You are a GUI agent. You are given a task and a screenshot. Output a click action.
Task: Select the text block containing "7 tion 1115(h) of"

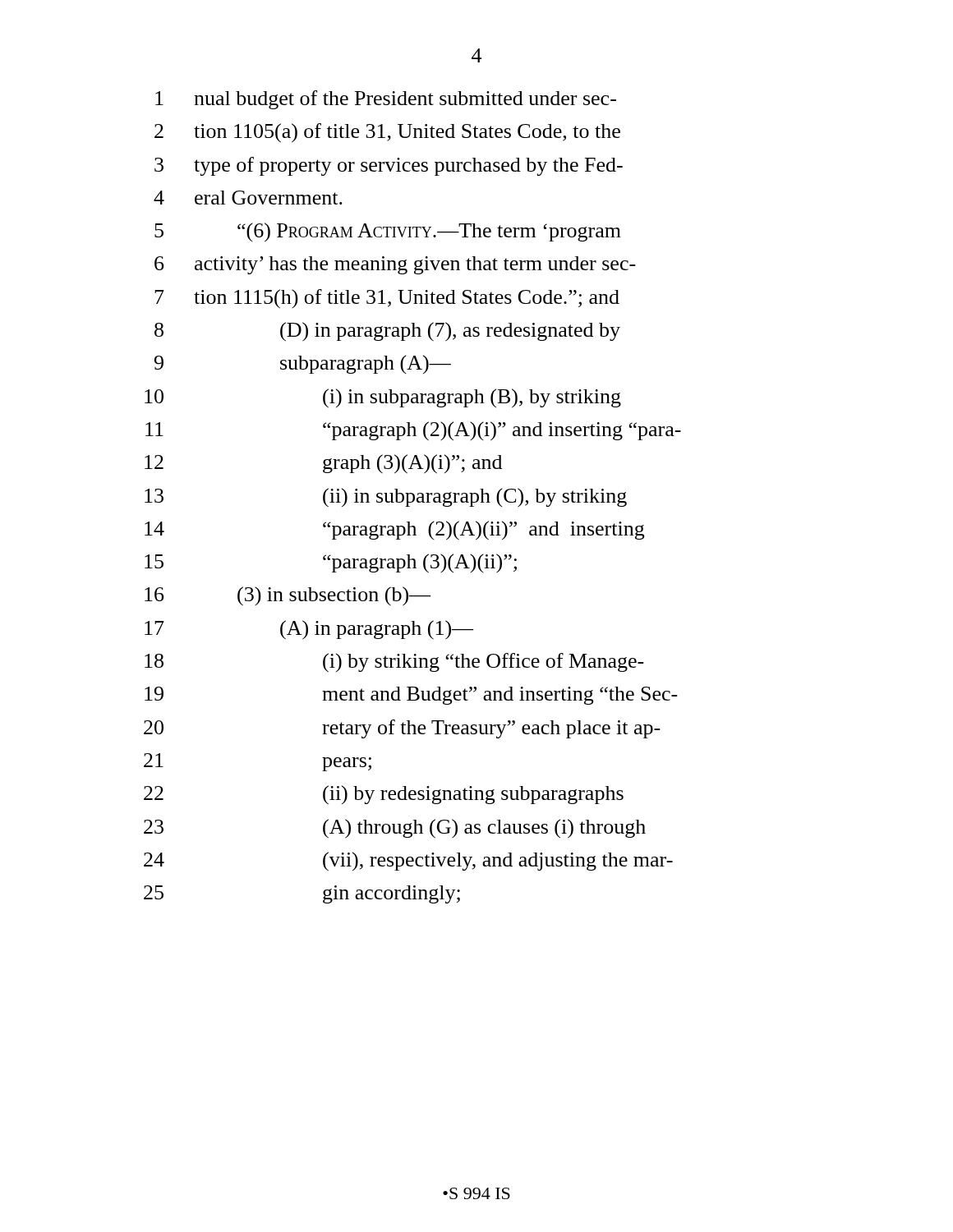[x=476, y=297]
